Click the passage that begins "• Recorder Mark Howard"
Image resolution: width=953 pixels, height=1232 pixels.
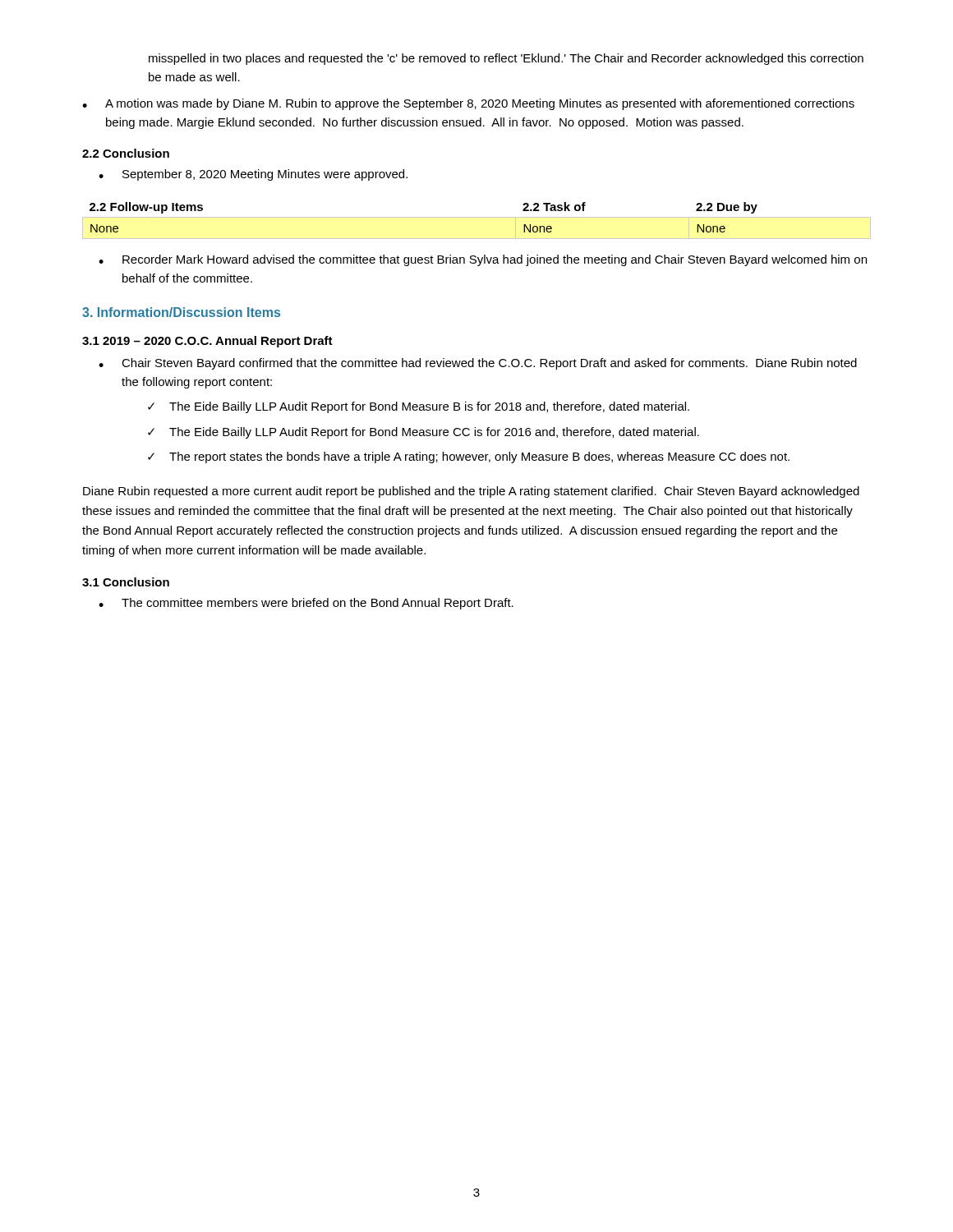tap(485, 269)
